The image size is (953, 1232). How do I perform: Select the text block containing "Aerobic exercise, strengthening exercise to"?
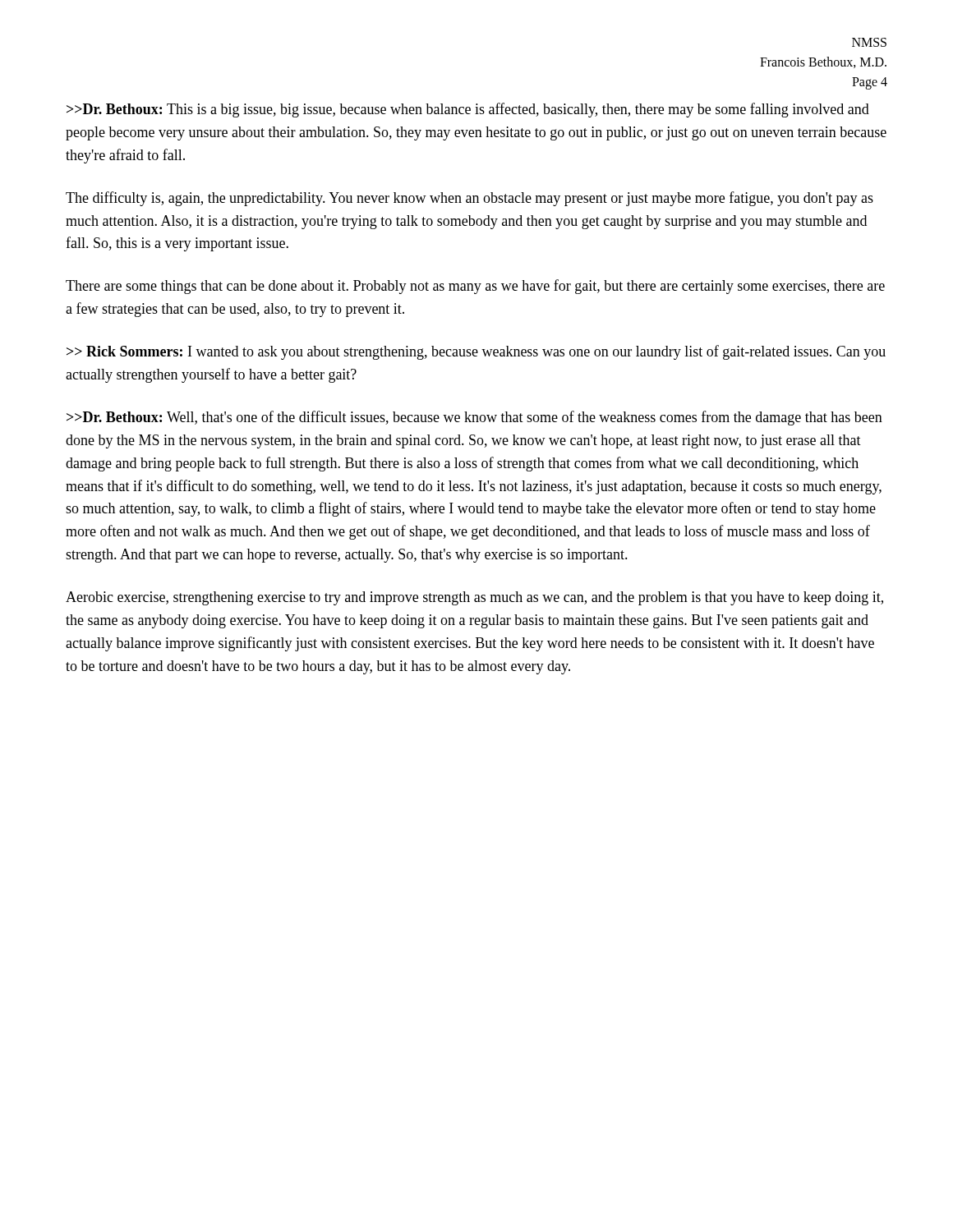click(475, 632)
